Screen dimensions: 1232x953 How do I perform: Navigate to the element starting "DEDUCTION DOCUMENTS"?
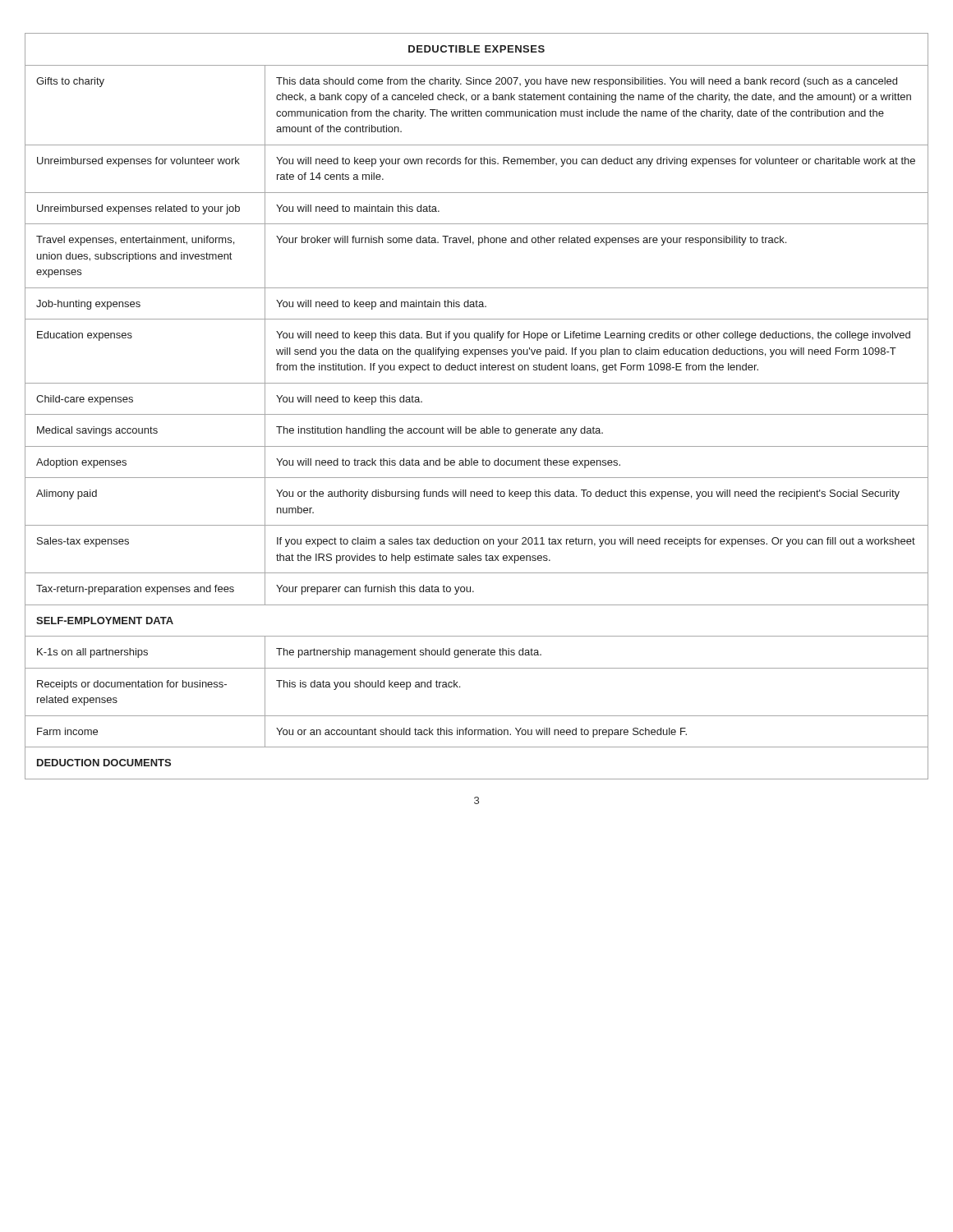[x=104, y=763]
